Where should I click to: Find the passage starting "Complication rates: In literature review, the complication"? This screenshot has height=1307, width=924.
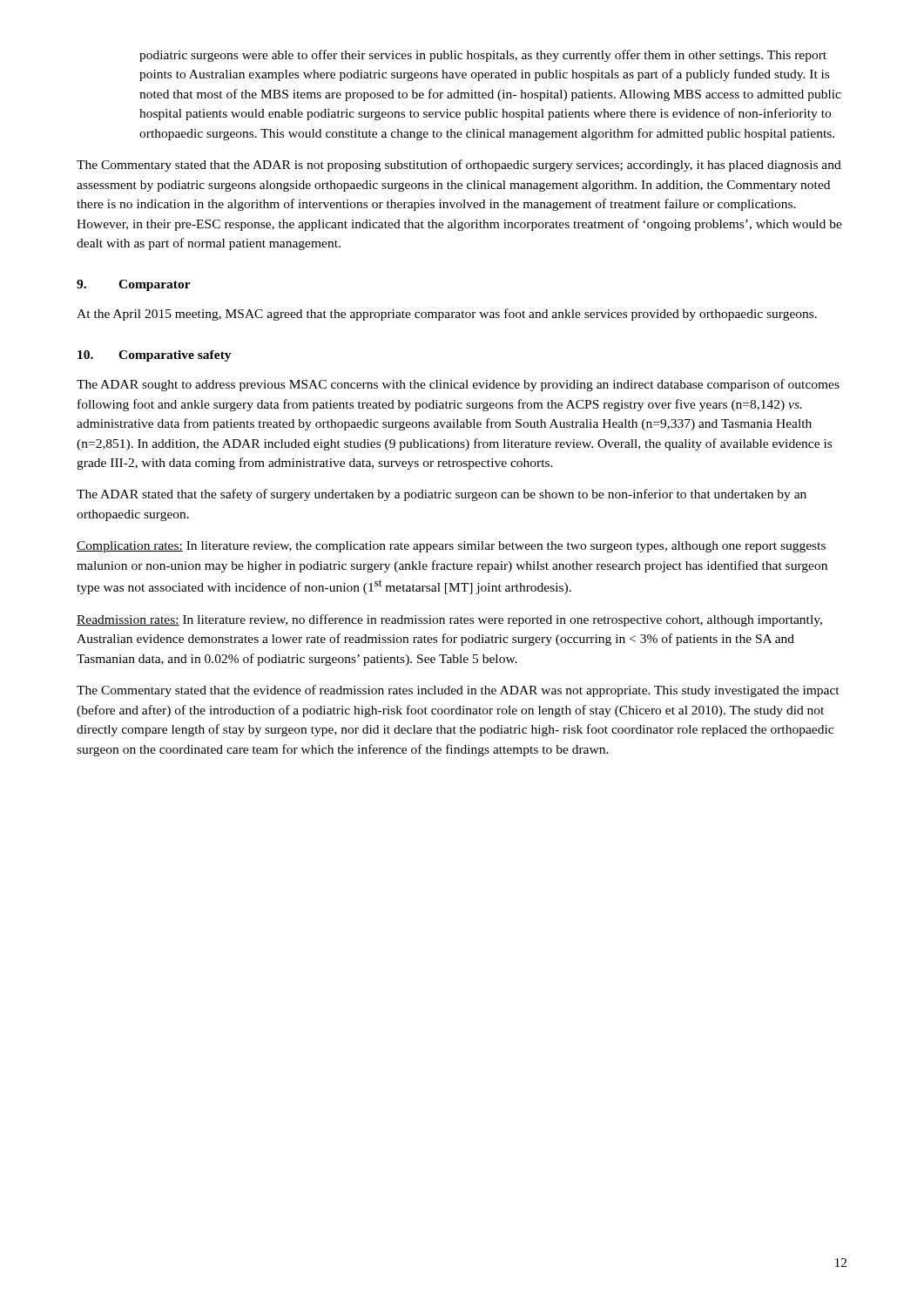coord(452,566)
